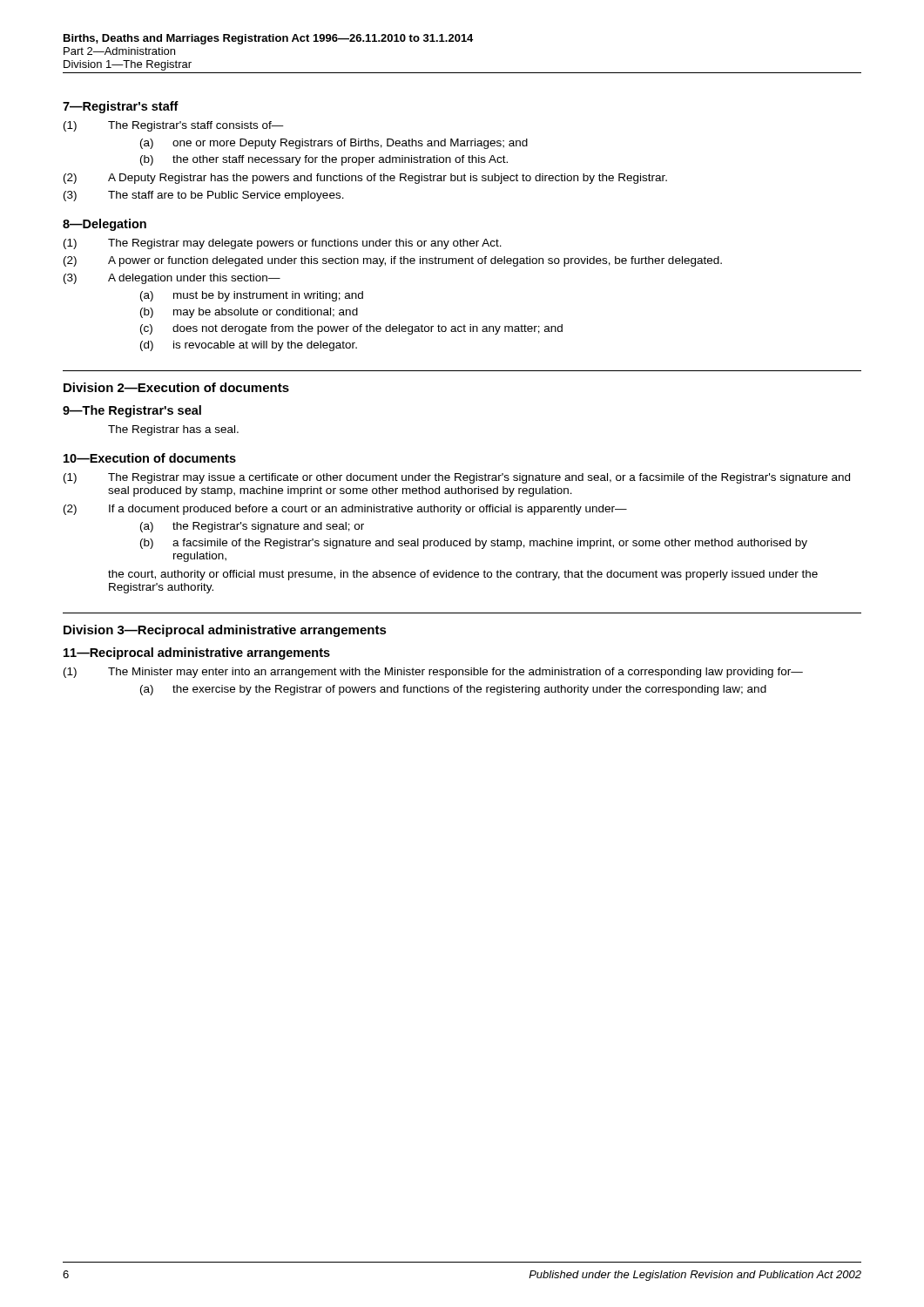Point to the passage starting "(1) The Minister may enter"

point(462,671)
